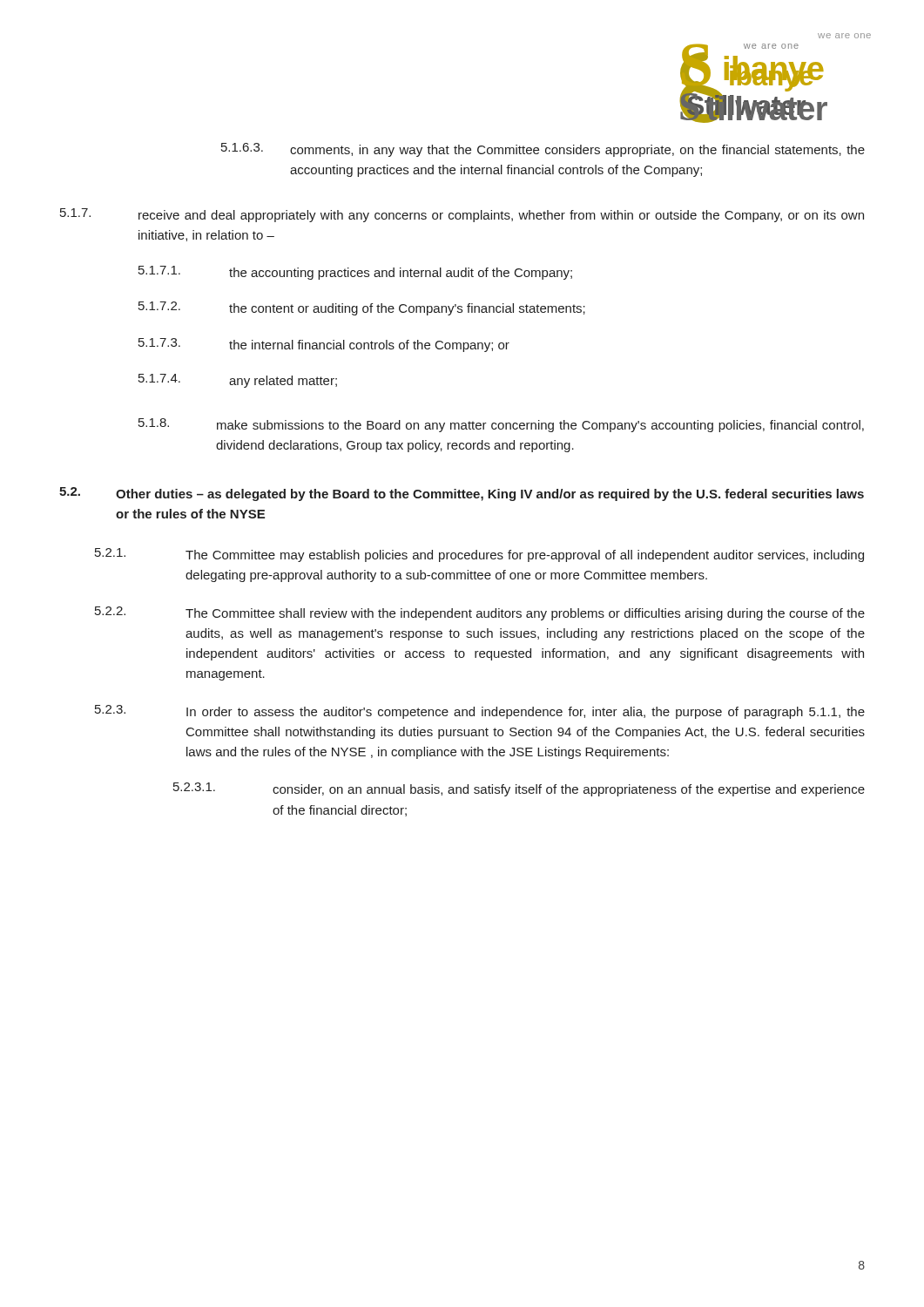Select the element starting "5.1.7.1. the accounting practices and"
This screenshot has height=1307, width=924.
click(462, 272)
